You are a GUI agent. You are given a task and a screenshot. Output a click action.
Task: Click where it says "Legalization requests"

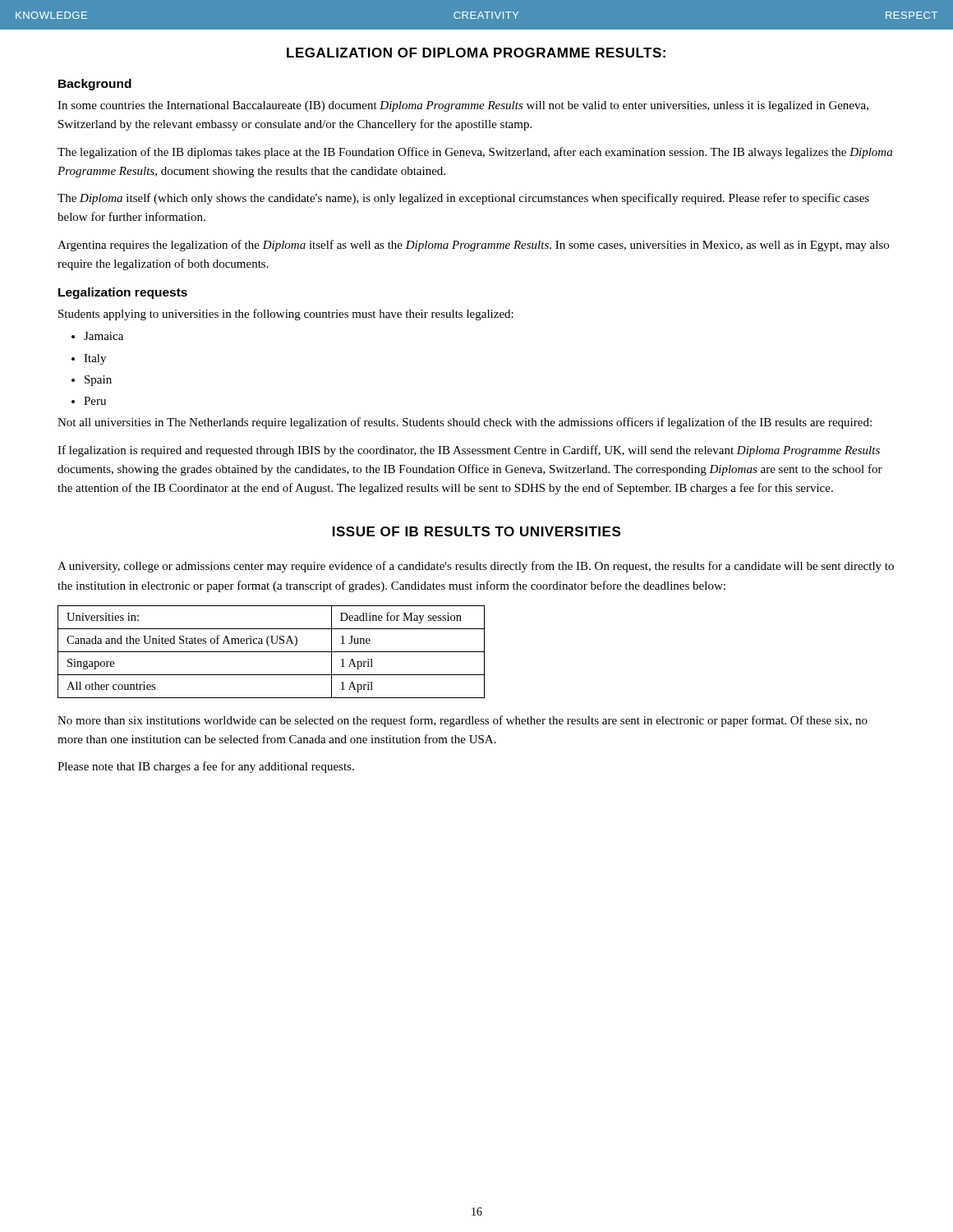point(123,292)
